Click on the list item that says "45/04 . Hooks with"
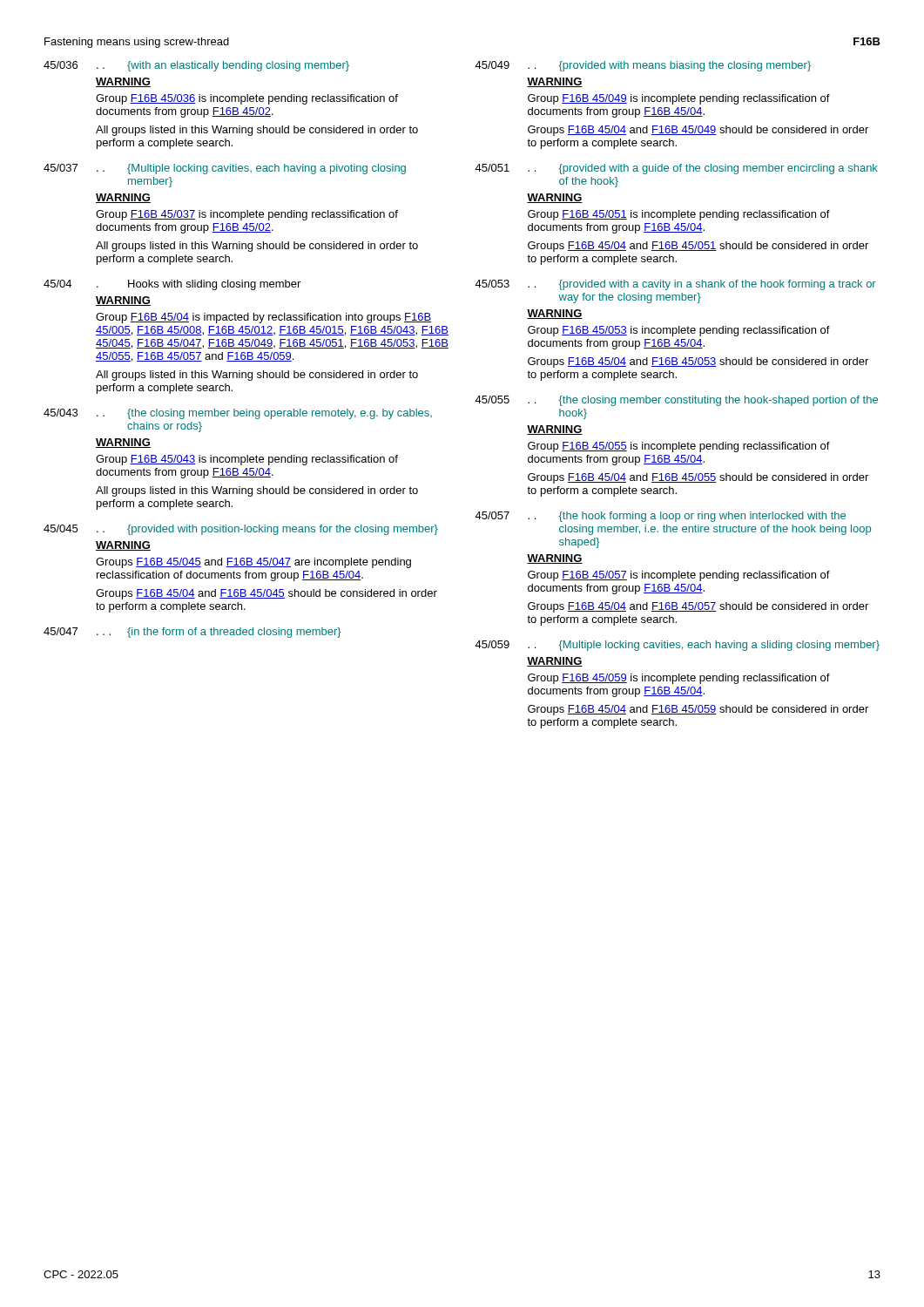Screen dimensions: 1307x924 [246, 335]
